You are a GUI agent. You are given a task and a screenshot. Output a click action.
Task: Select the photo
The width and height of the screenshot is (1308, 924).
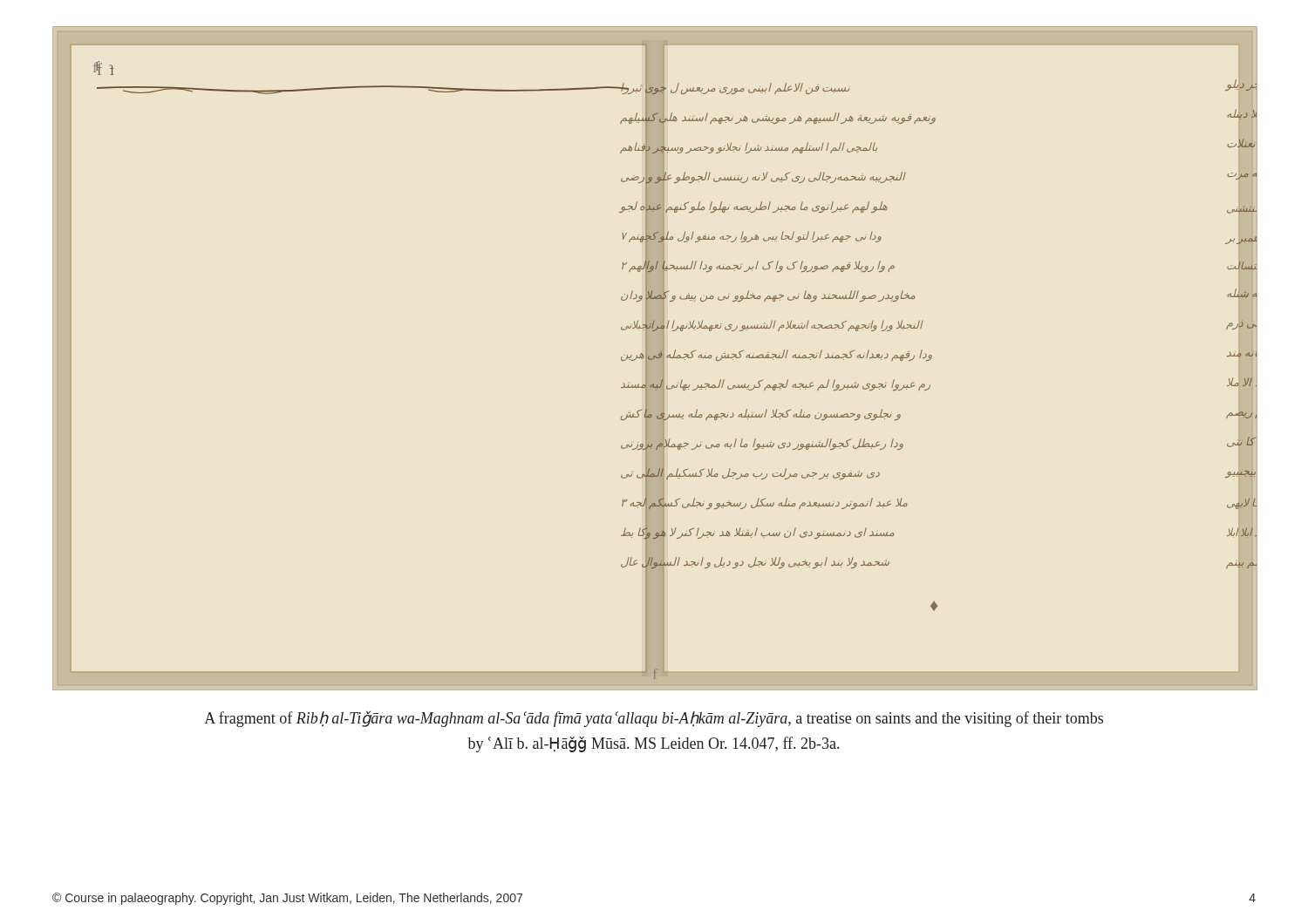point(655,358)
